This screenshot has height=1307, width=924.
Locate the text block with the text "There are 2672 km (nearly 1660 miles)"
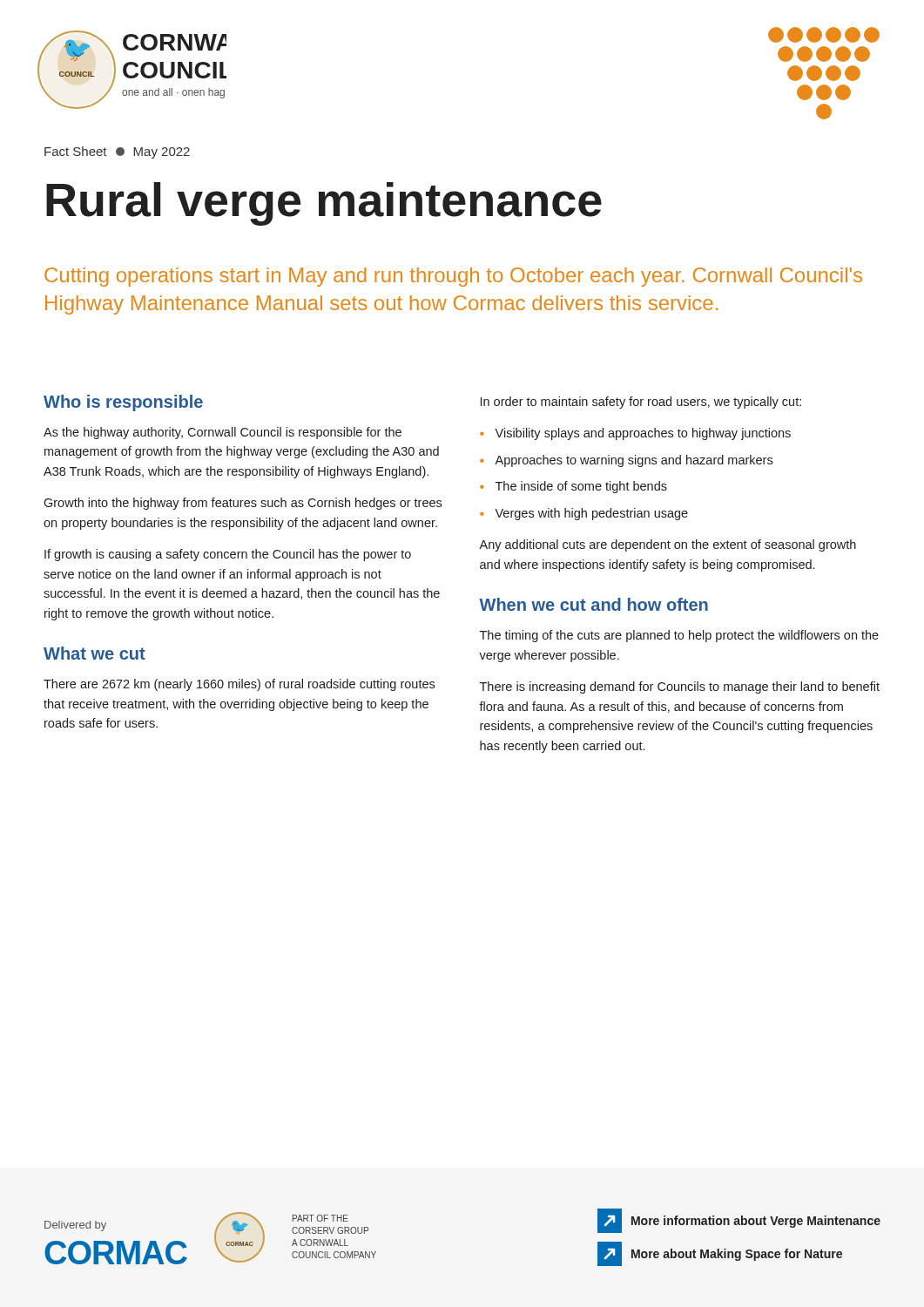point(244,704)
